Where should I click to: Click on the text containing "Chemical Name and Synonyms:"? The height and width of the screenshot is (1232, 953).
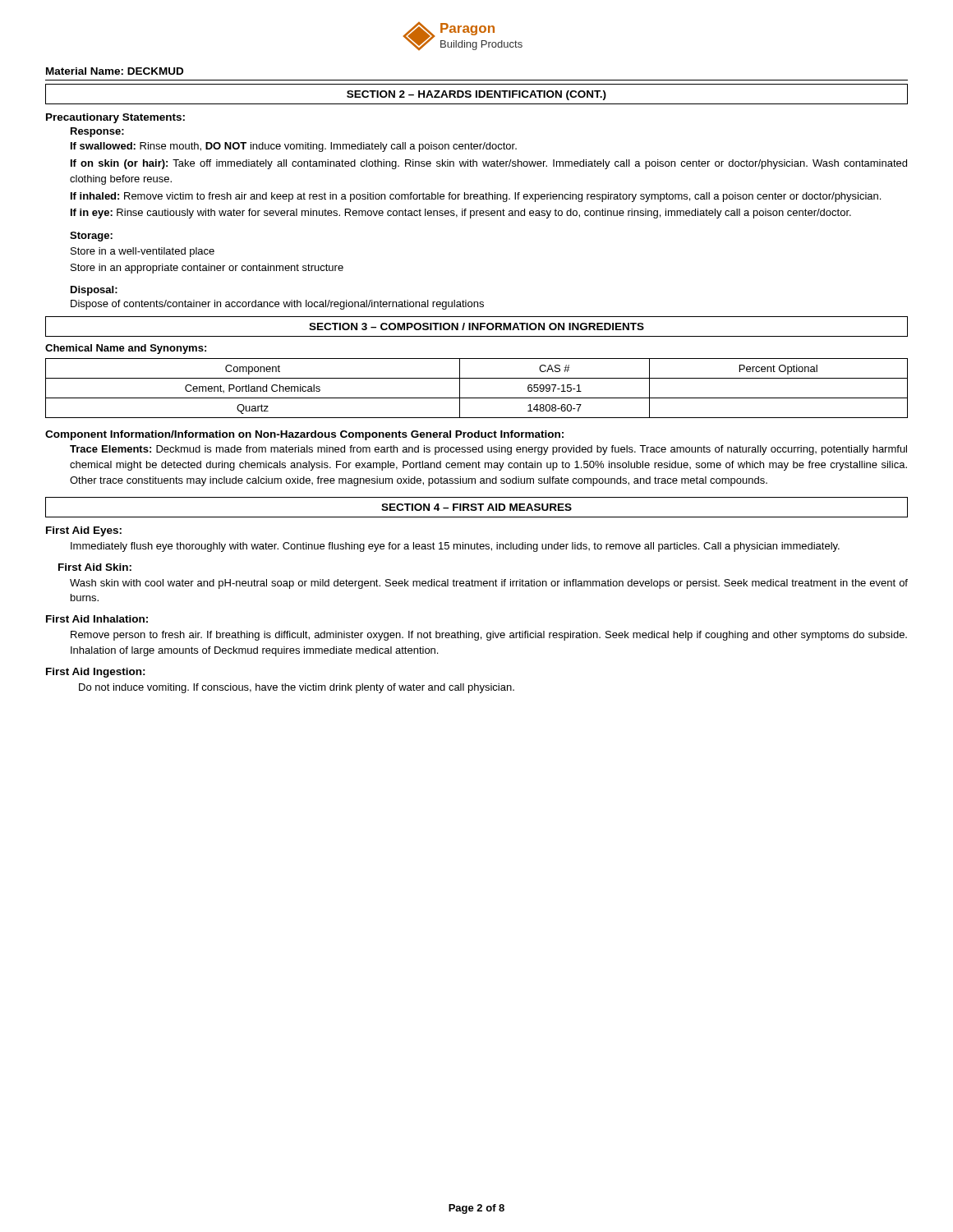click(x=126, y=348)
